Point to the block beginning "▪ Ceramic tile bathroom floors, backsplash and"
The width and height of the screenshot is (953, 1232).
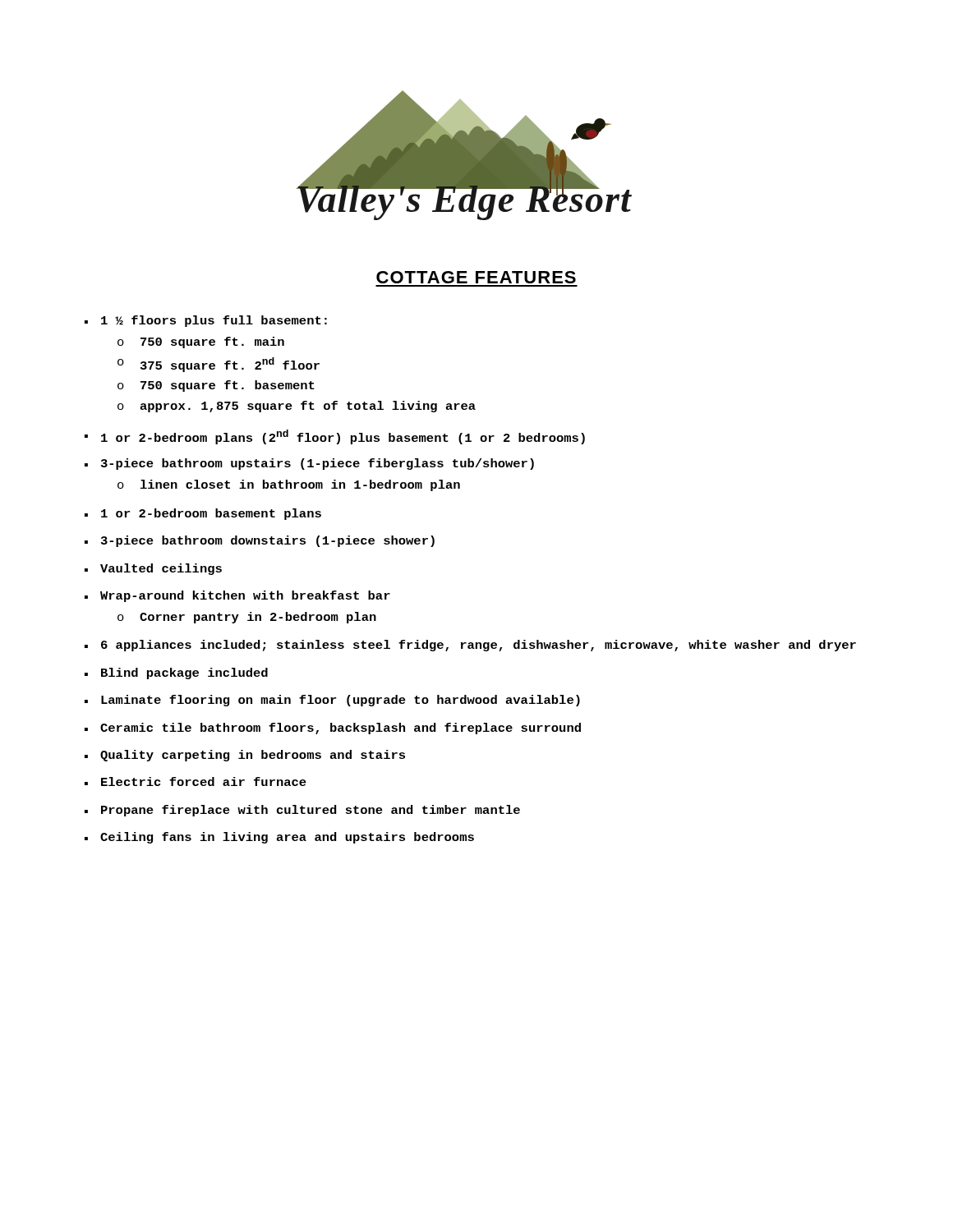(x=485, y=730)
